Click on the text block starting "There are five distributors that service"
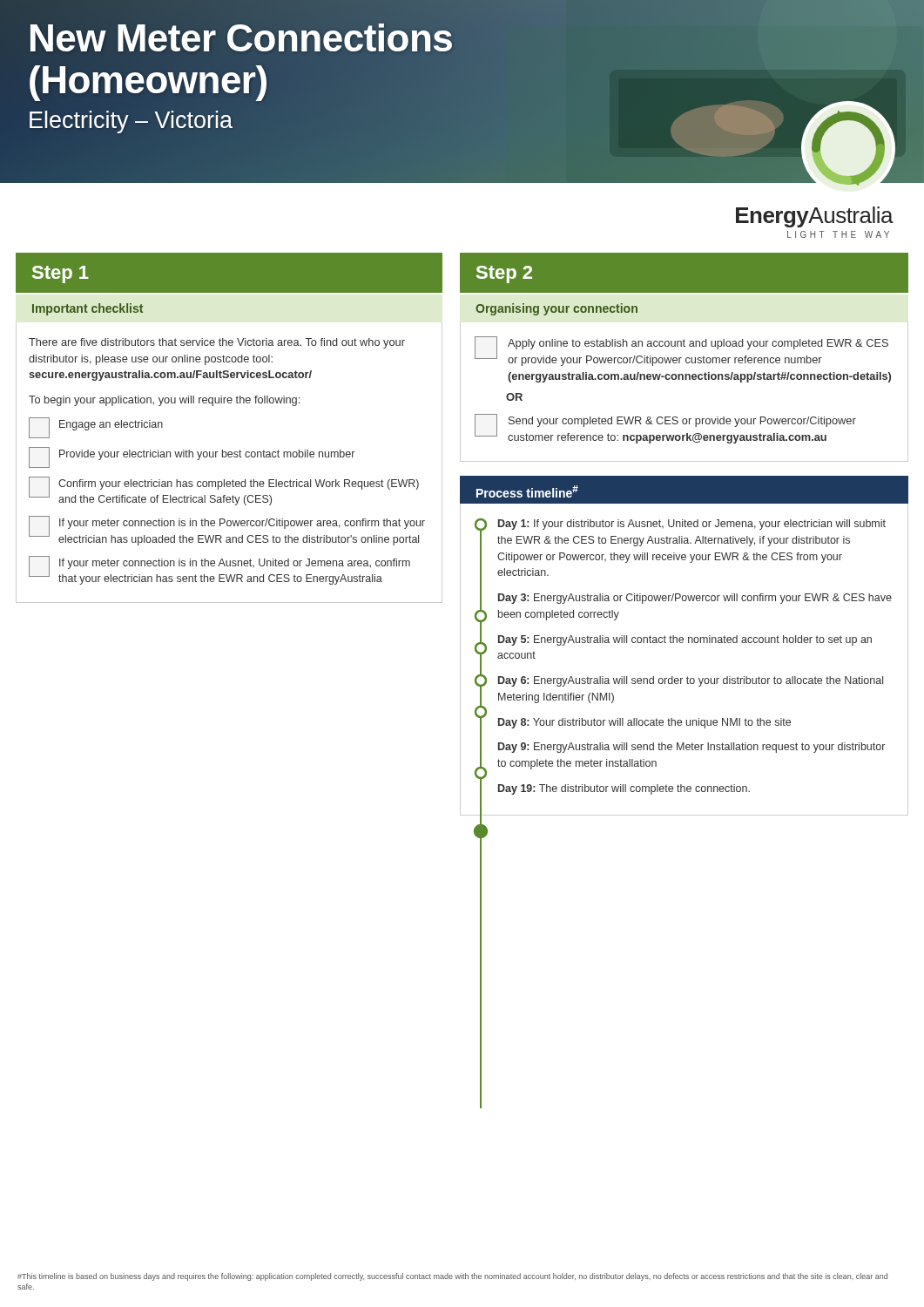This screenshot has width=924, height=1307. [x=217, y=358]
